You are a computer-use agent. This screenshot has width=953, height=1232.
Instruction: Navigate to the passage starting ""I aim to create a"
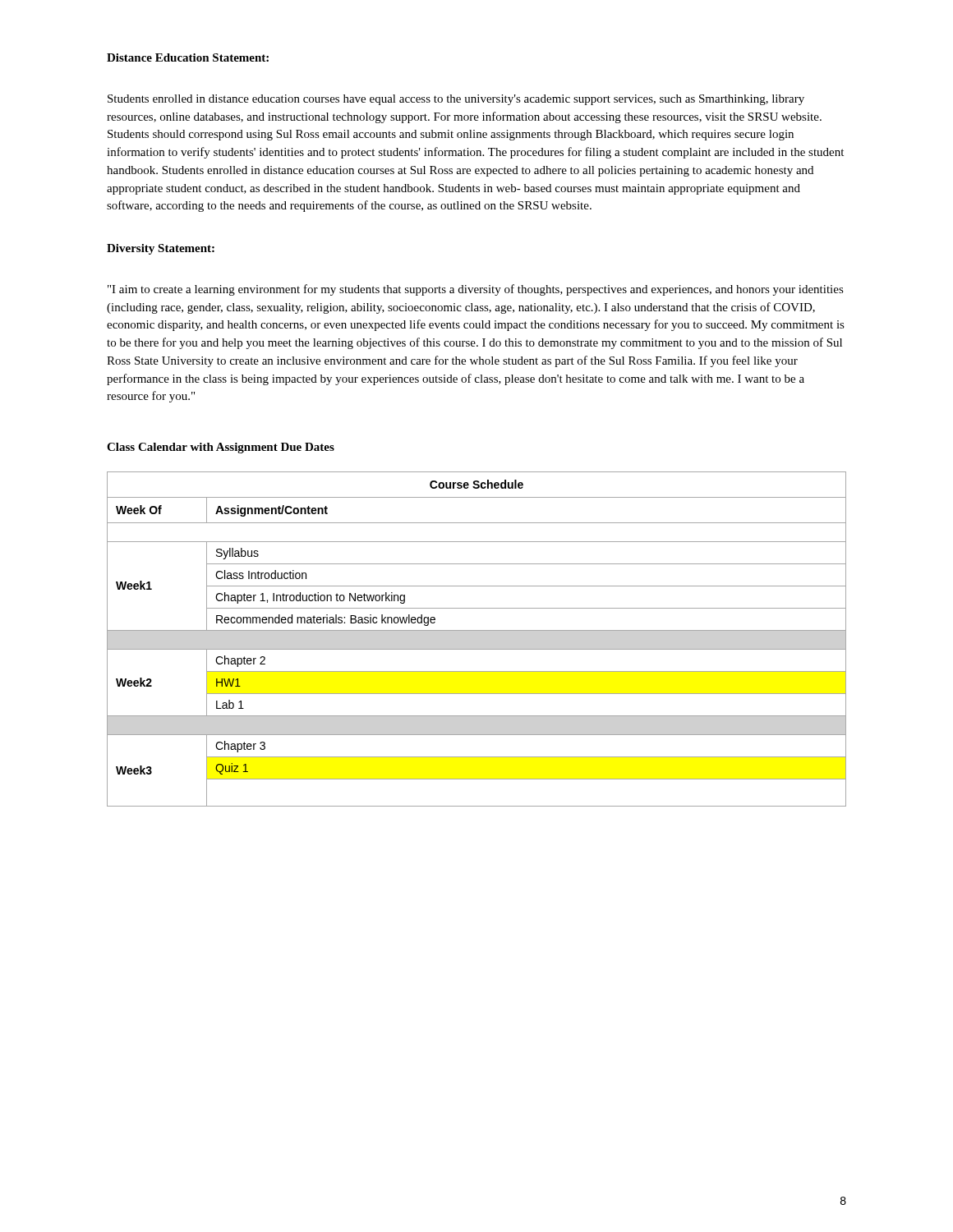click(476, 343)
